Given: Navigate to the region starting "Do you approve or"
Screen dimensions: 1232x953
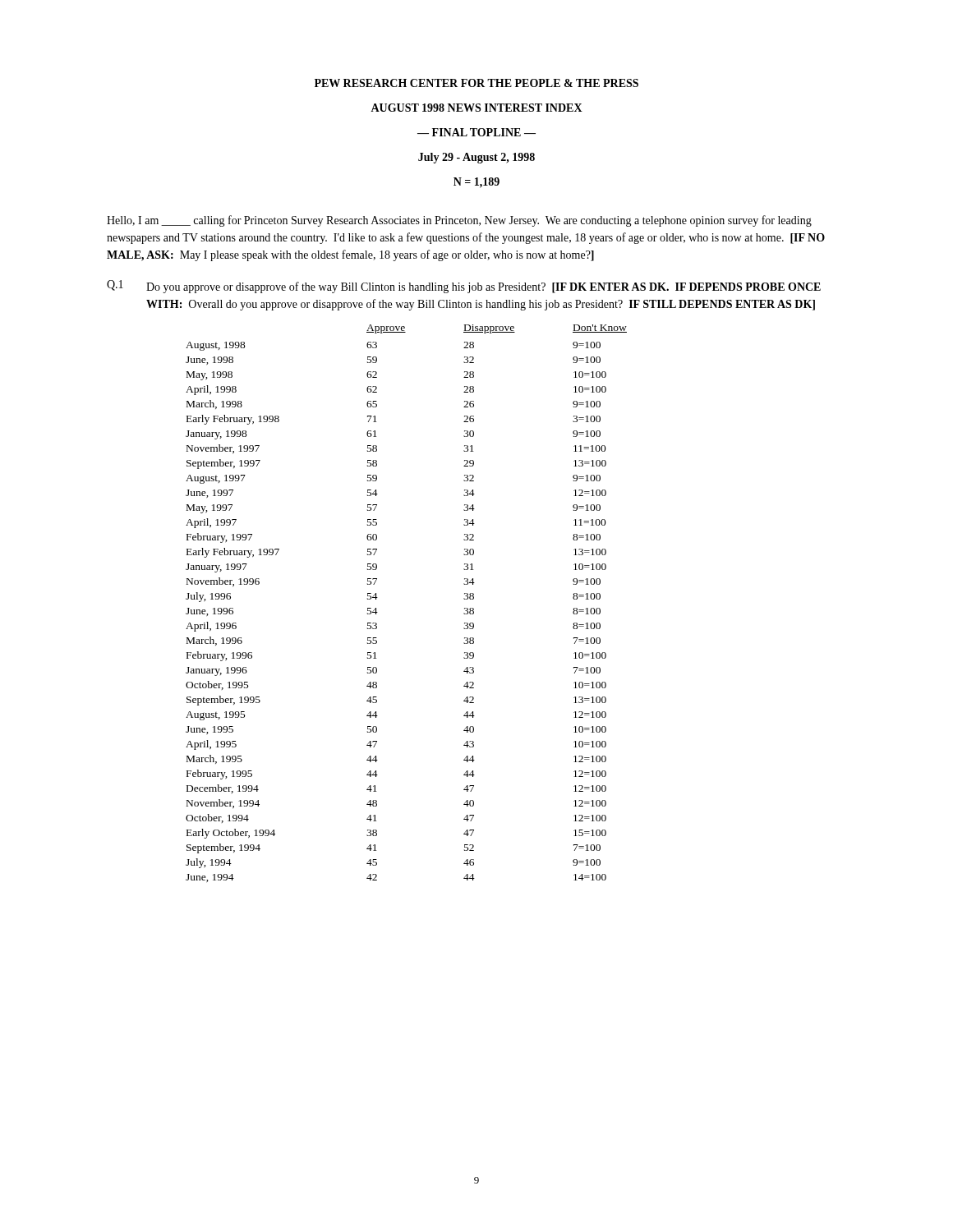Looking at the screenshot, I should (484, 296).
